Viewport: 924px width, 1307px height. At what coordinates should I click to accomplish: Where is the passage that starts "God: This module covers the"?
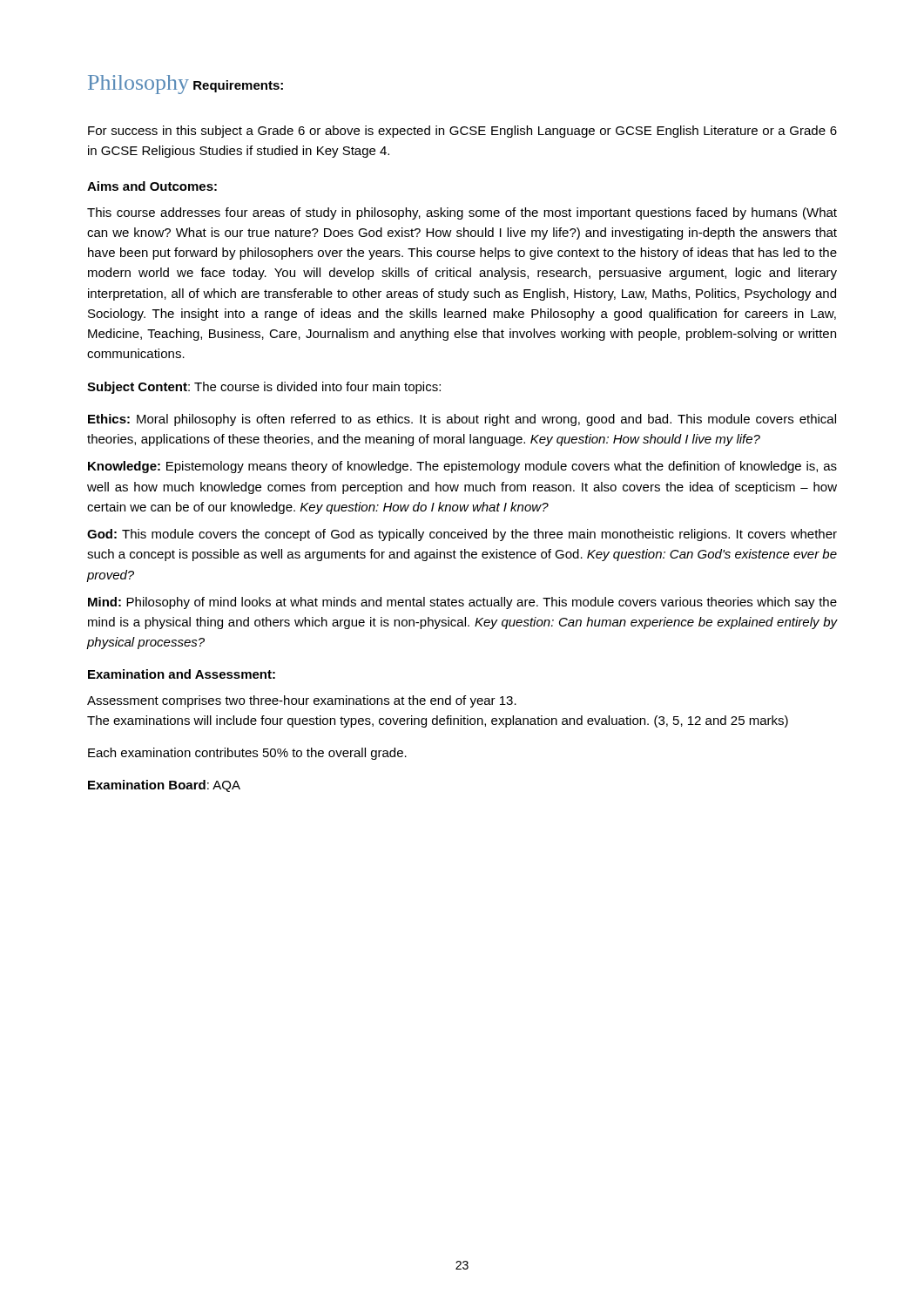pos(462,554)
